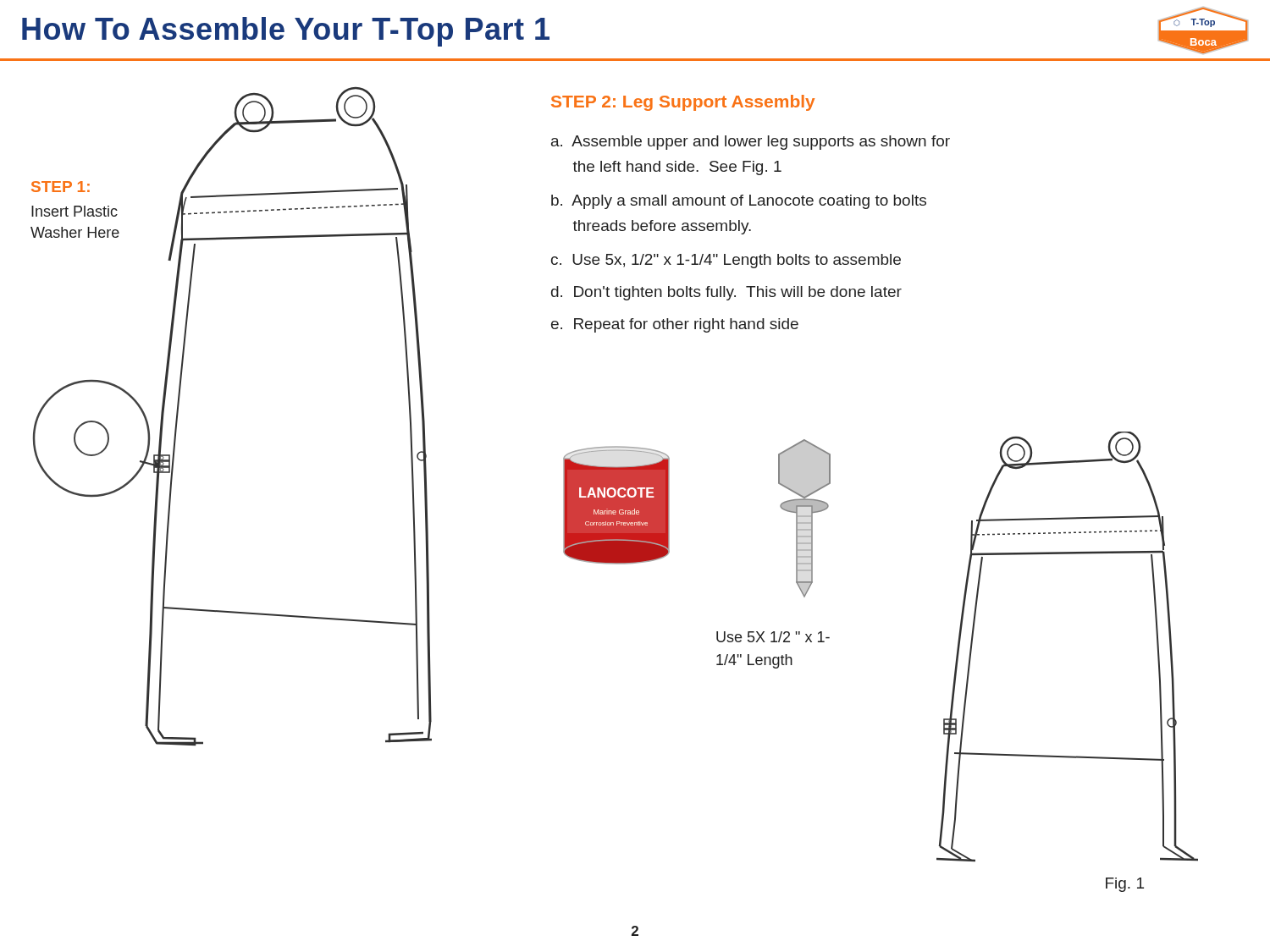
Task: Where is the passage that starts "d. Don't tighten bolts fully."?
Action: coord(726,292)
